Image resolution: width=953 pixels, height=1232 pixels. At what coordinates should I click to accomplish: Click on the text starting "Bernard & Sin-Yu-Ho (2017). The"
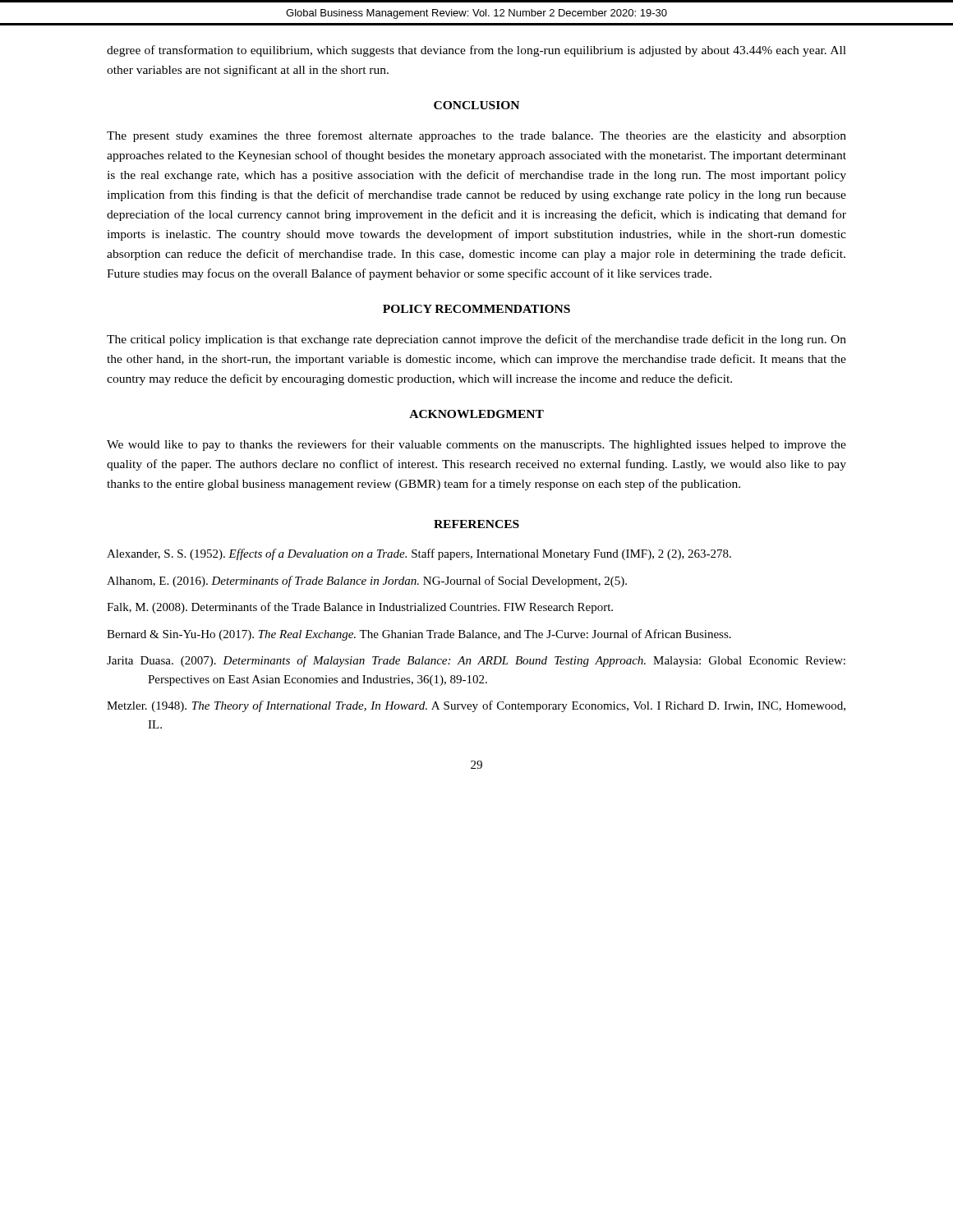(419, 634)
